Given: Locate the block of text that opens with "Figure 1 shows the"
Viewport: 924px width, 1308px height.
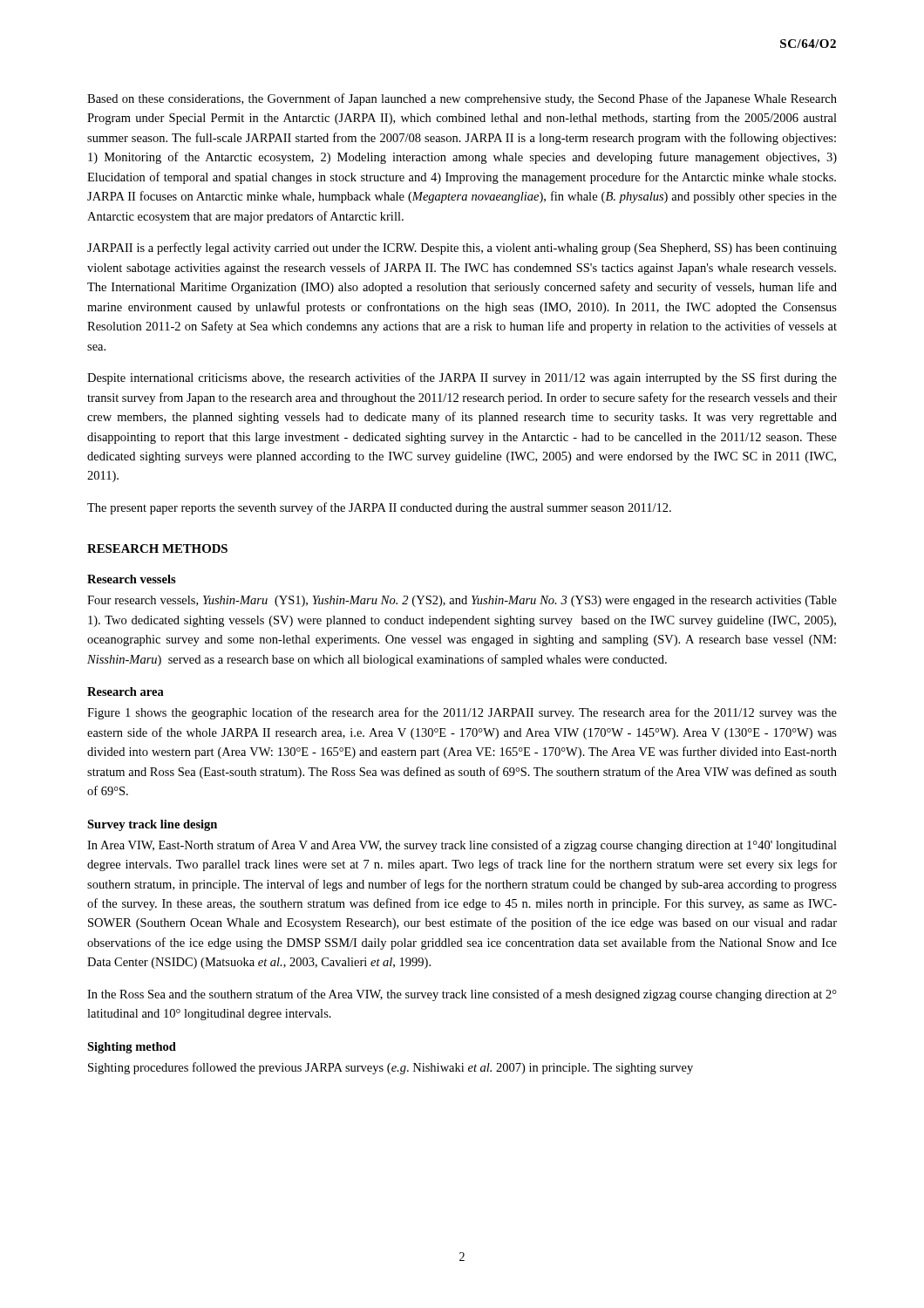Looking at the screenshot, I should point(462,752).
